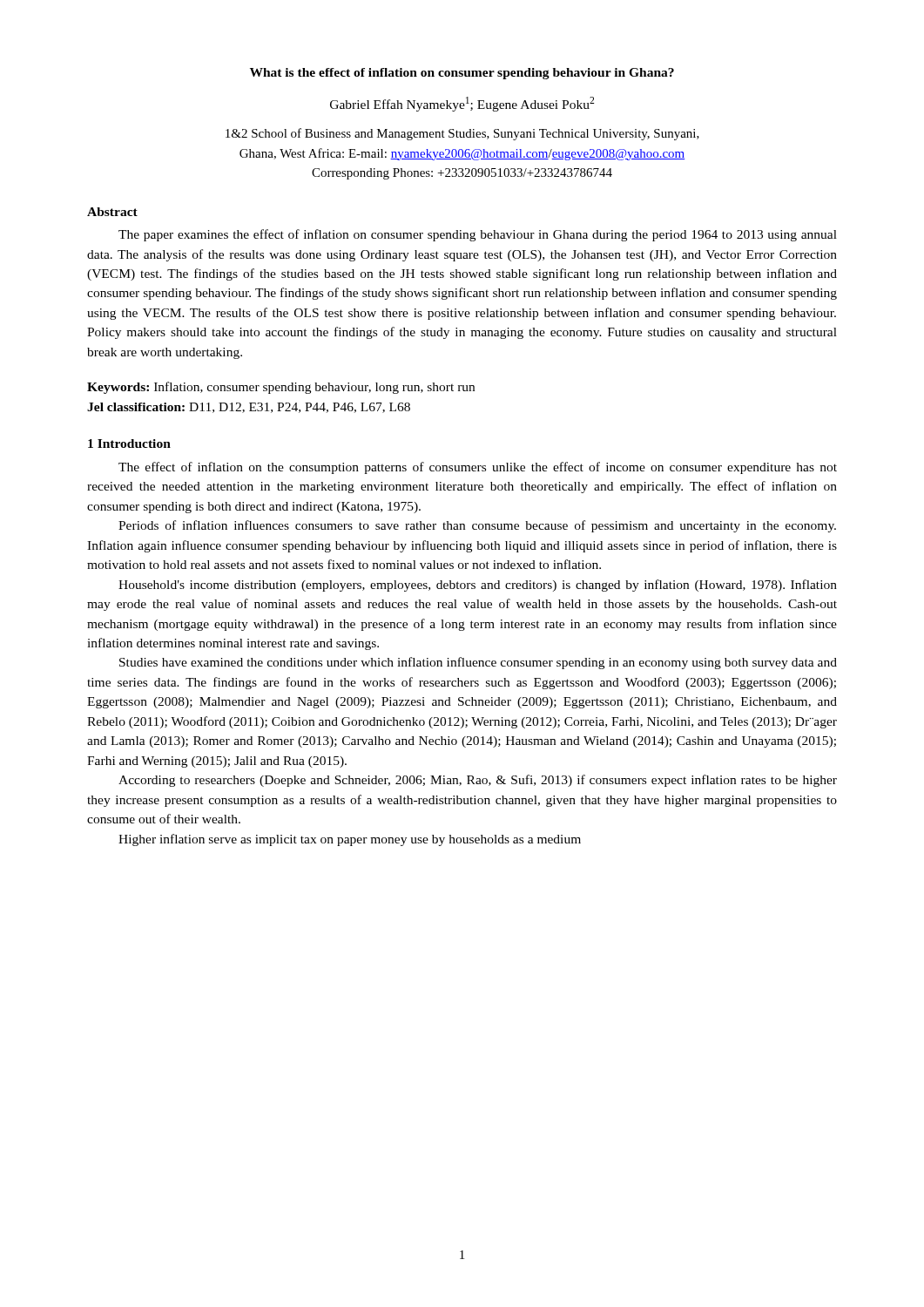Locate the passage starting "According to researchers (Doepke and Schneider,"

coord(462,799)
